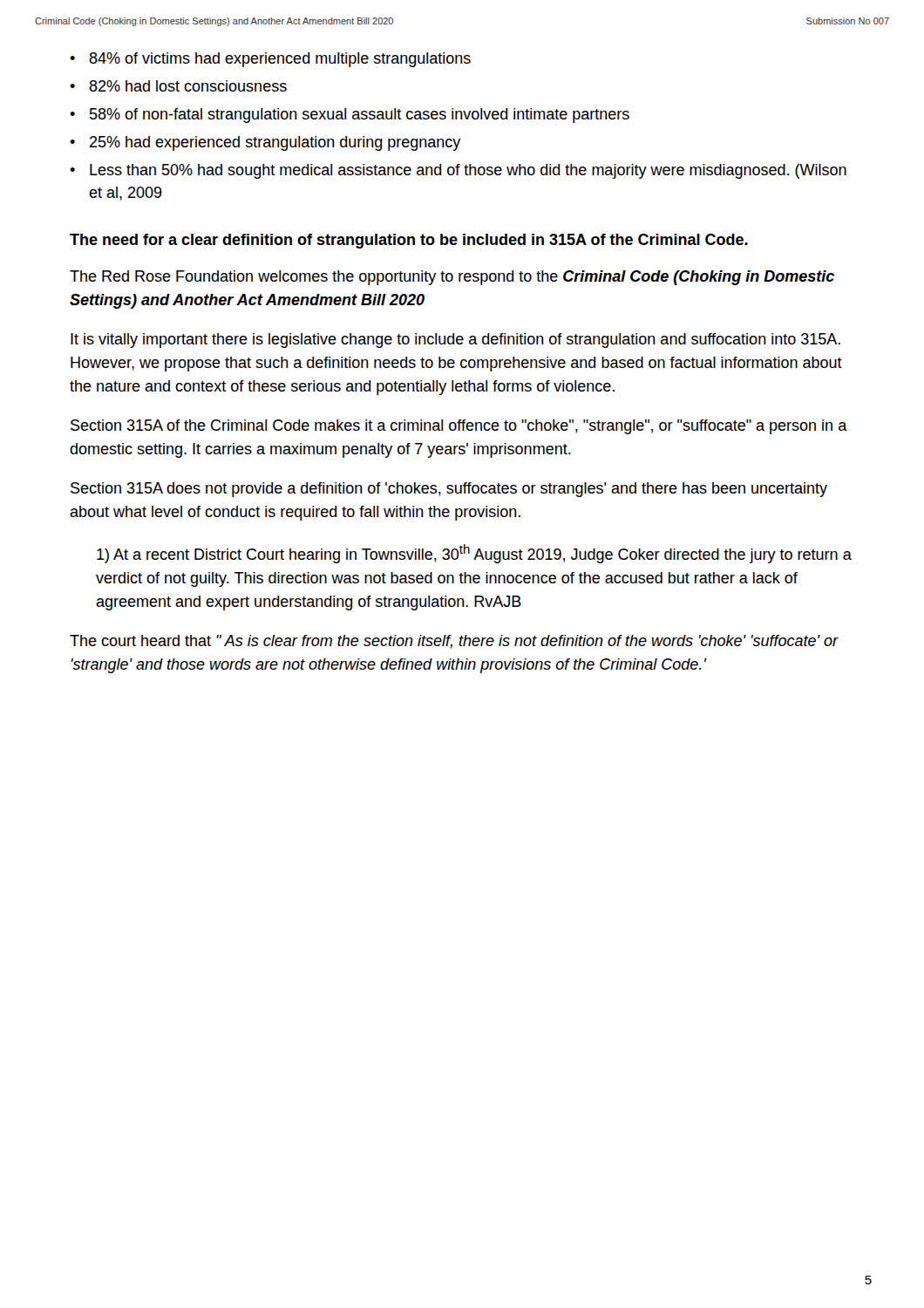This screenshot has height=1308, width=924.
Task: Locate the block of text that opens with "• 84% of"
Action: click(x=462, y=58)
